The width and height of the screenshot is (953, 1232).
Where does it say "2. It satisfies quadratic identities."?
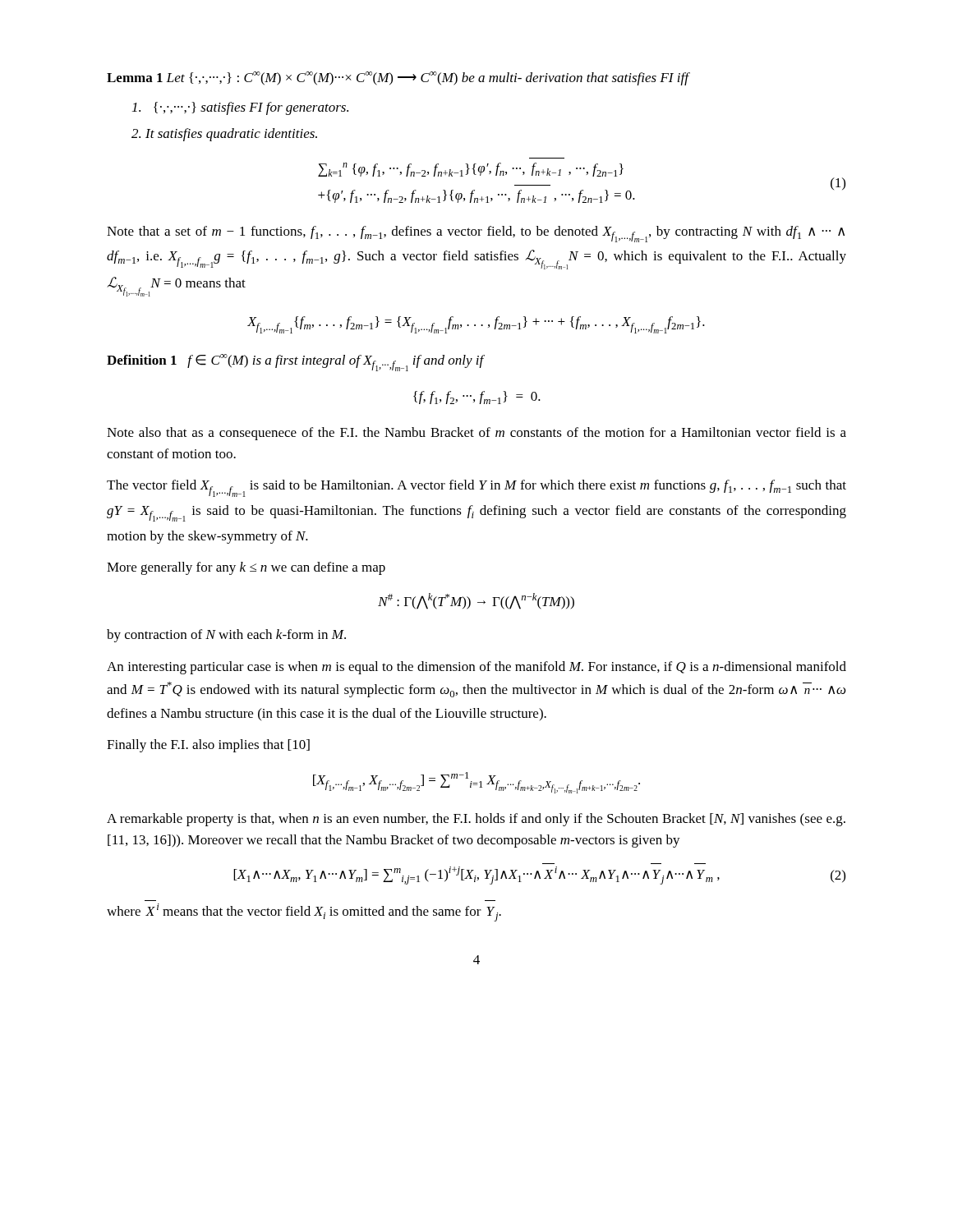tap(225, 134)
